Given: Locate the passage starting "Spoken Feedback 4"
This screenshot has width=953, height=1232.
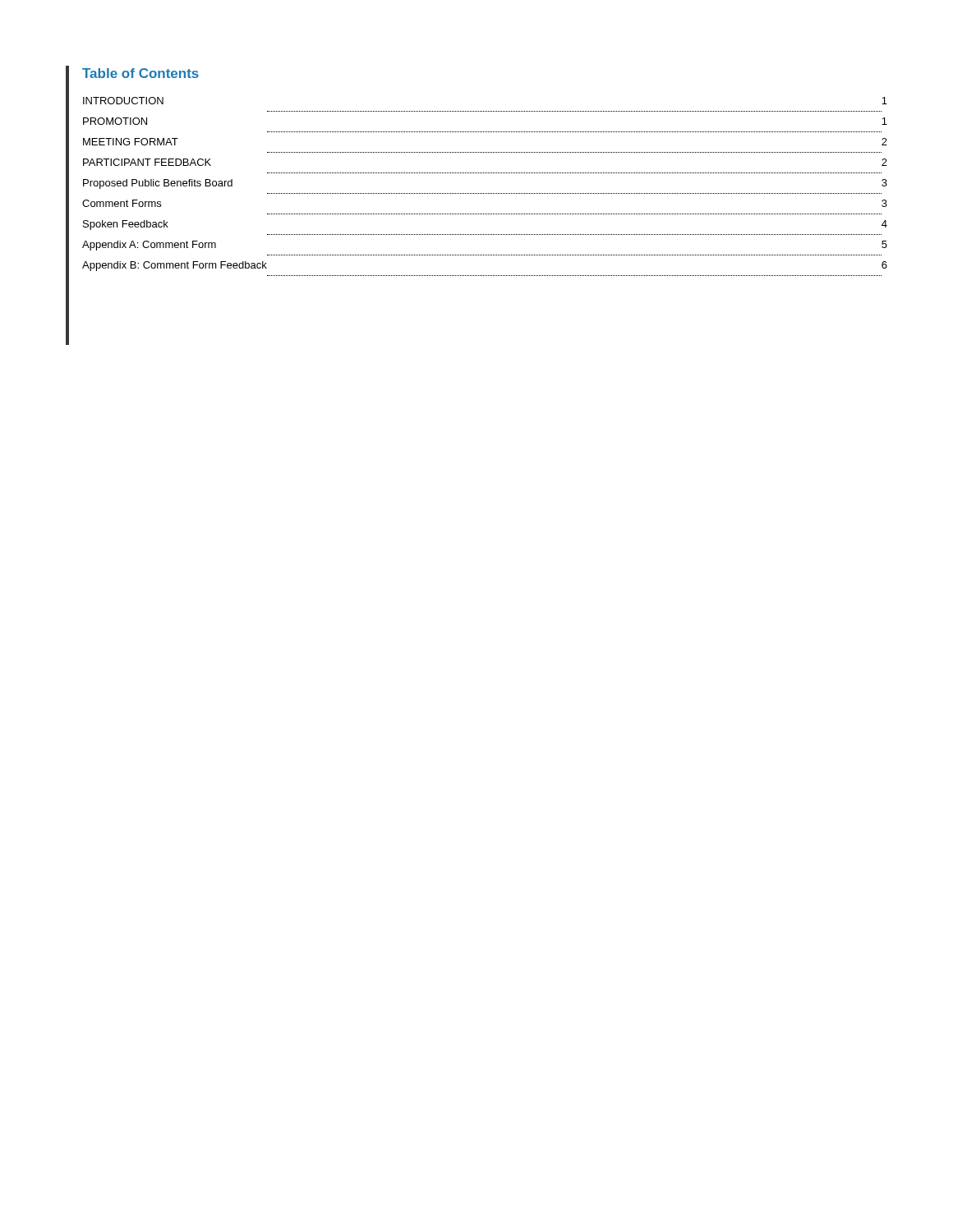Looking at the screenshot, I should pyautogui.click(x=485, y=224).
